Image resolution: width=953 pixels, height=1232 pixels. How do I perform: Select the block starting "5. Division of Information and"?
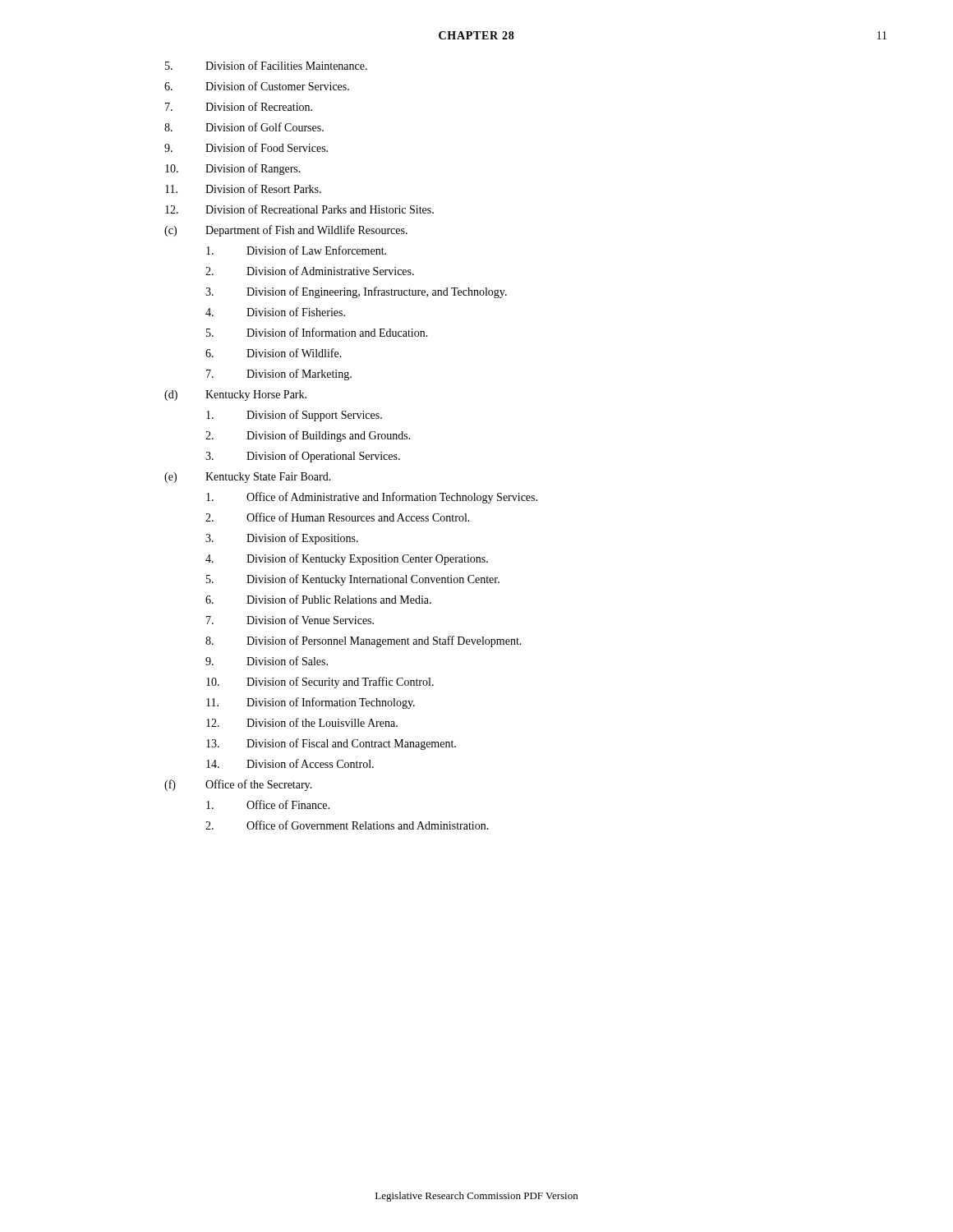coord(317,332)
